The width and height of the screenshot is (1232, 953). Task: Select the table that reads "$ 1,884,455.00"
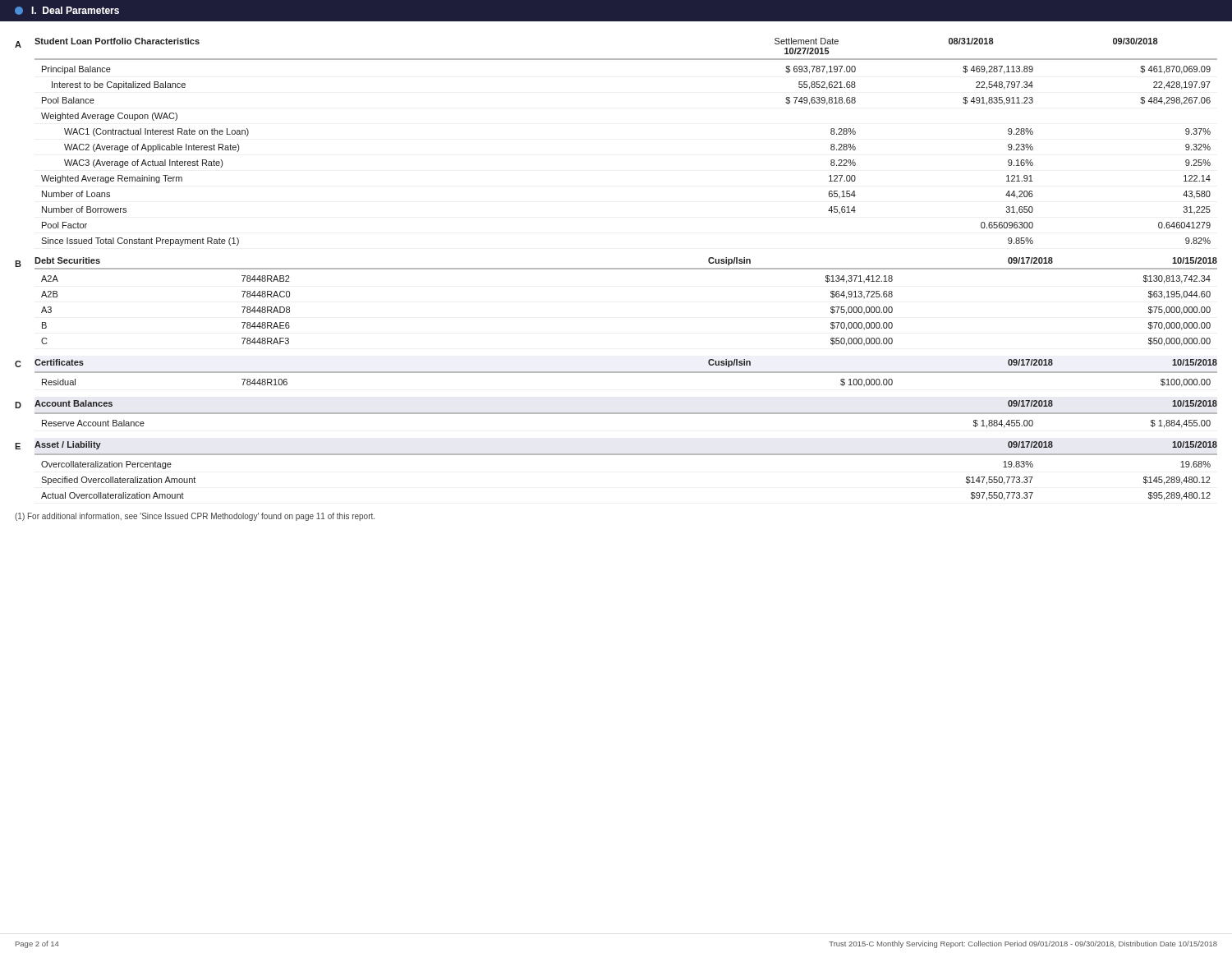(626, 424)
